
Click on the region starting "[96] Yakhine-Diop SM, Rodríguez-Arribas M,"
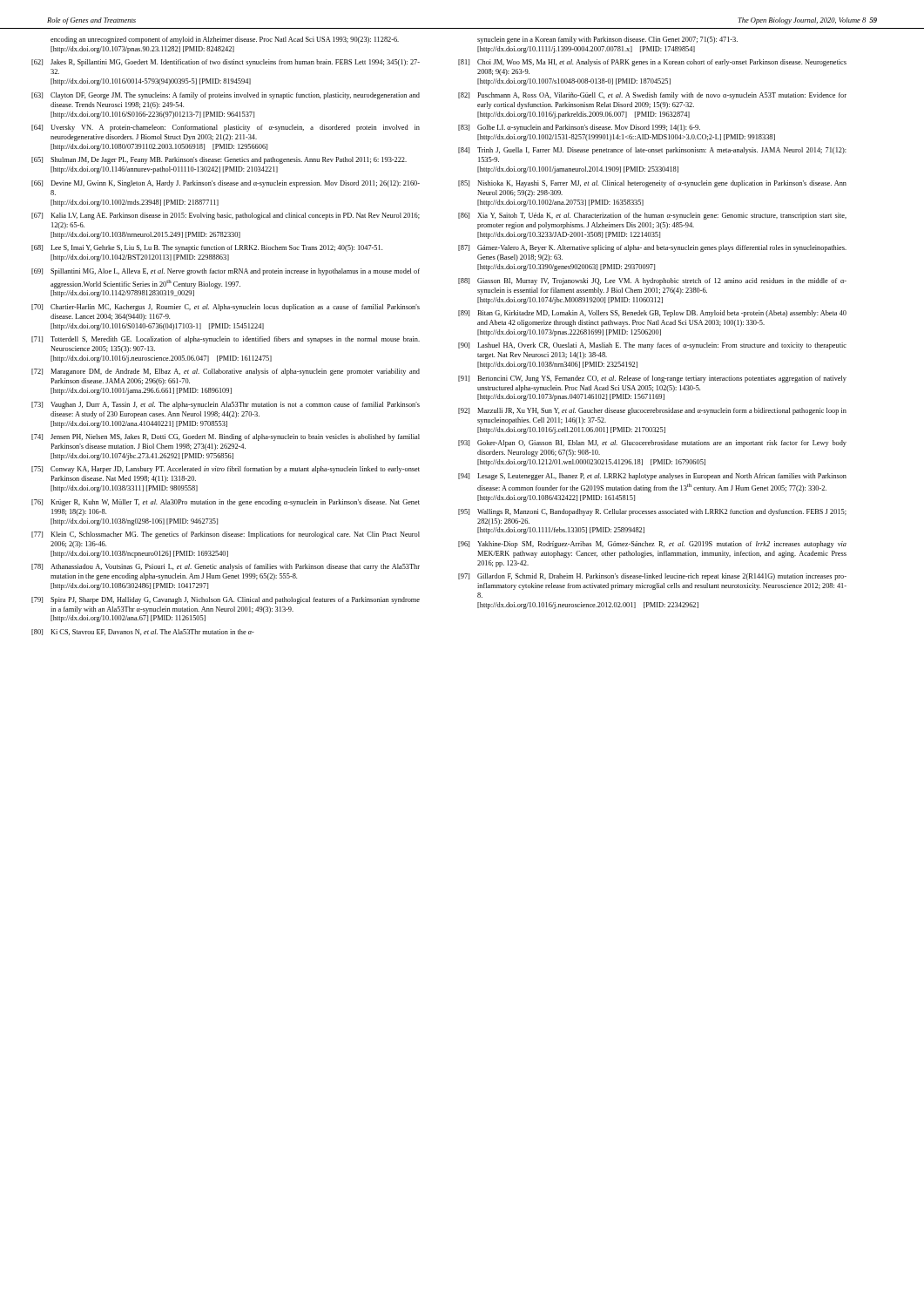pos(652,554)
